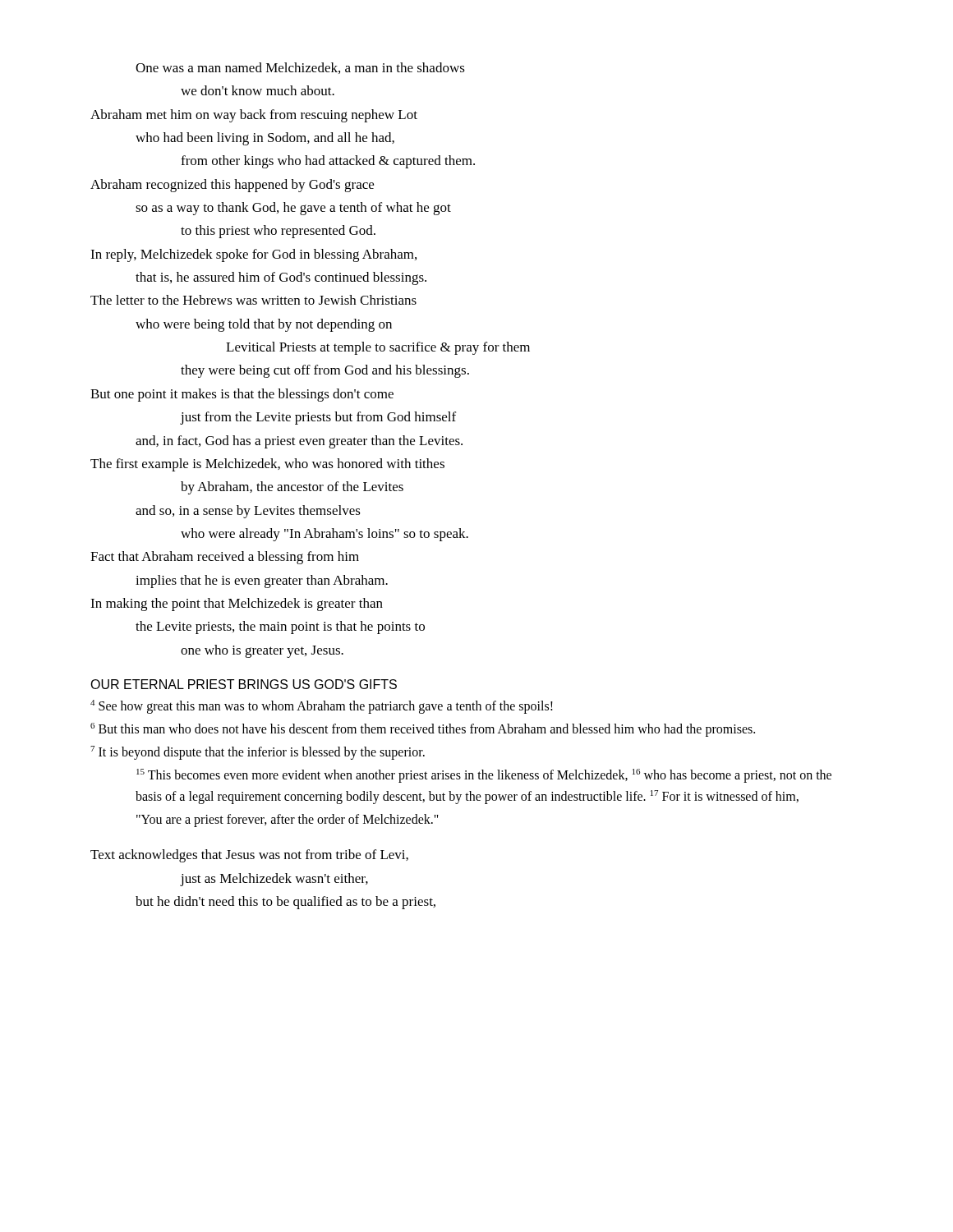Select the block starting "Text acknowledges that Jesus was not from tribe"
Screen dimensions: 1232x953
point(249,856)
